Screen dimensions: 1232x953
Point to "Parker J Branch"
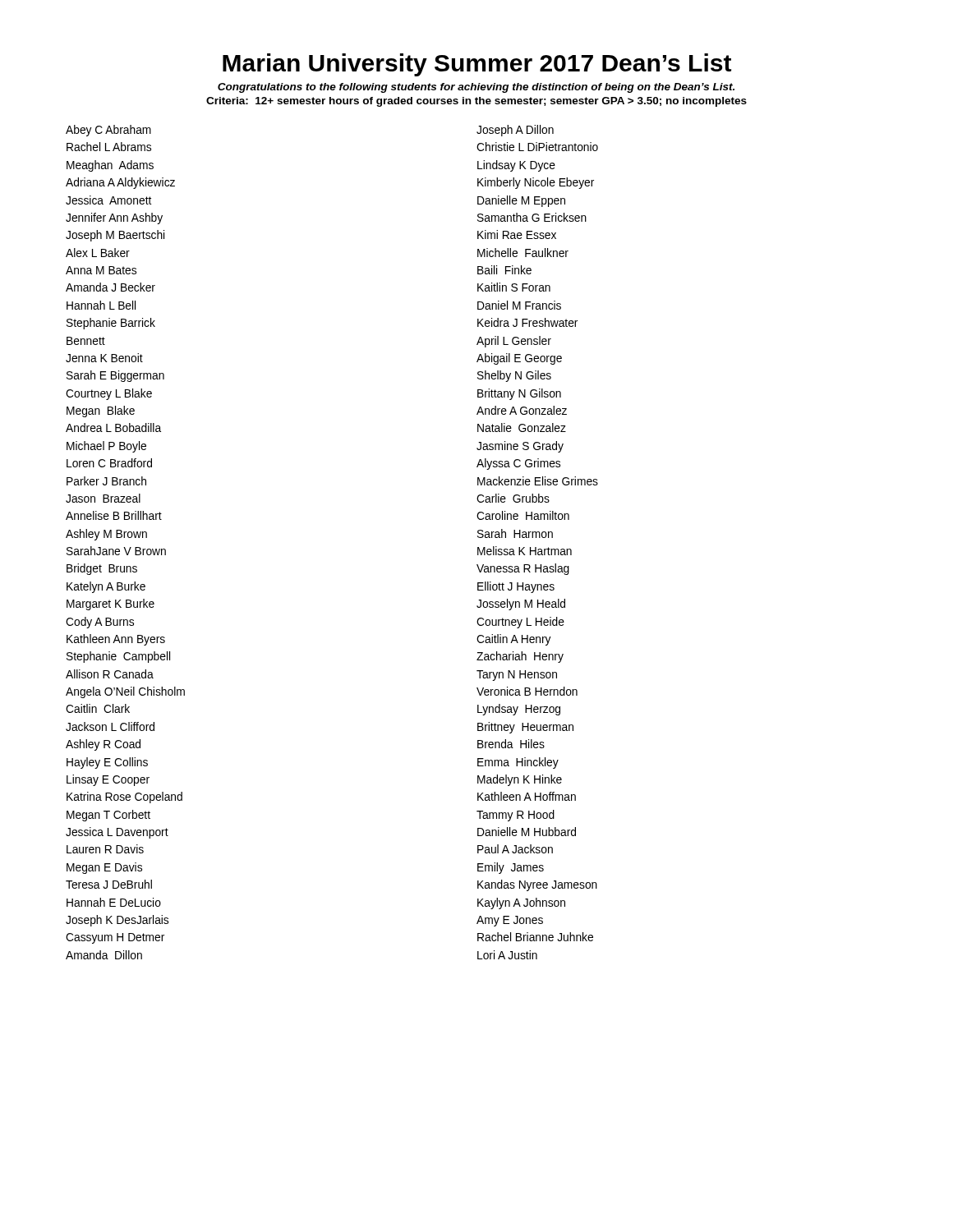pos(106,481)
